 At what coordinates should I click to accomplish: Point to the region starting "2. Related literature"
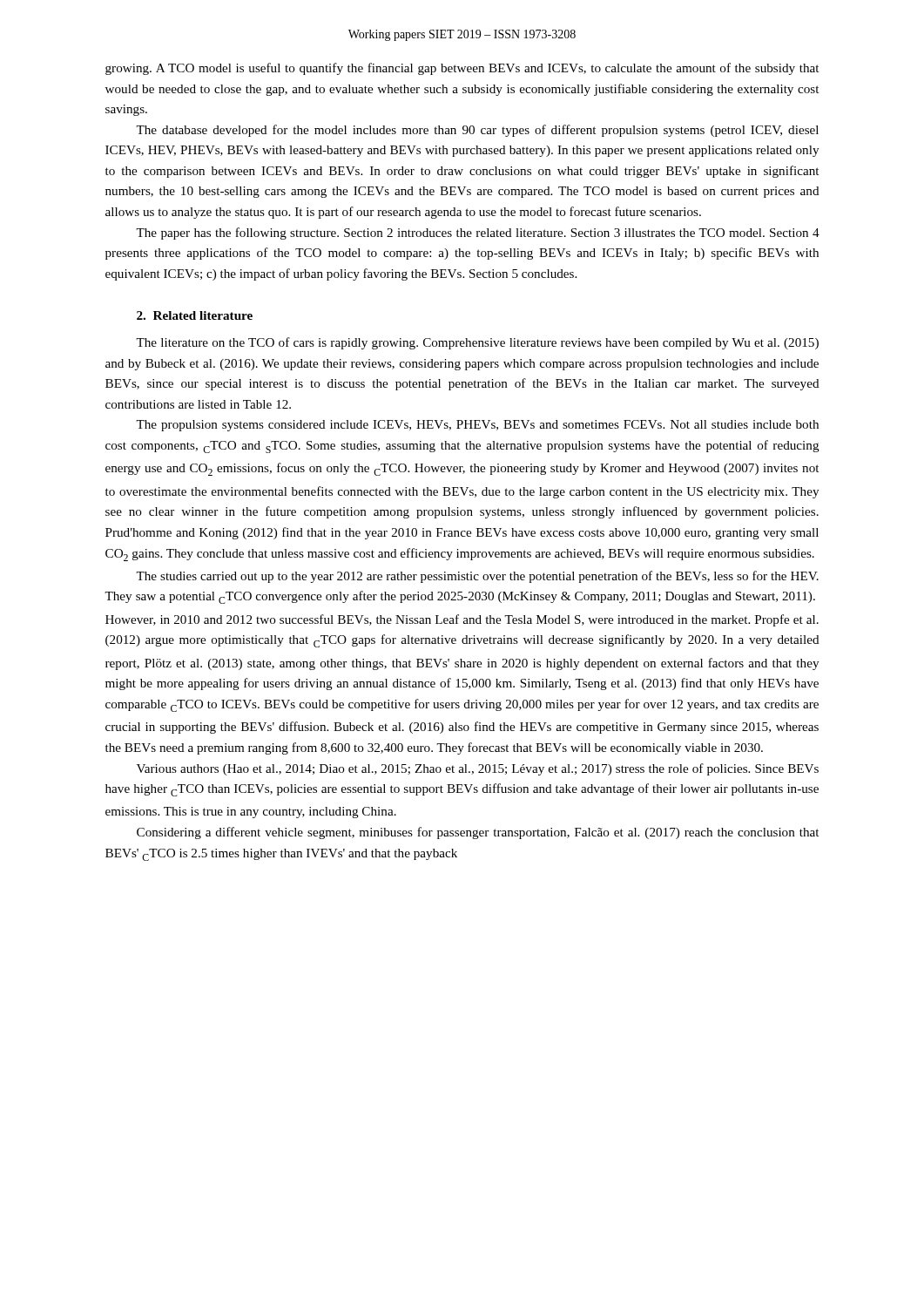(195, 315)
